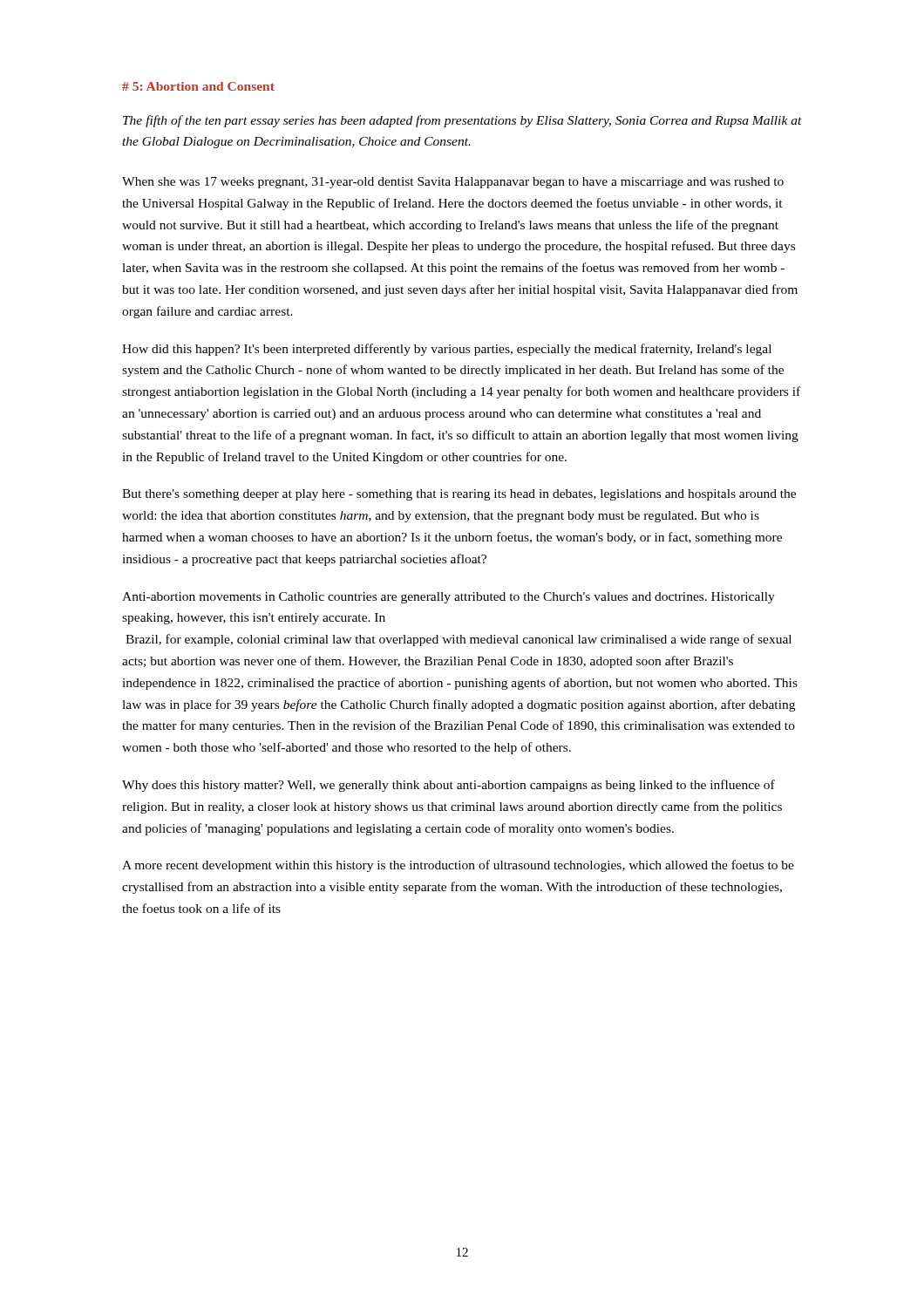Click on the text block that reads "The fifth of the ten"
Viewport: 924px width, 1308px height.
462,130
